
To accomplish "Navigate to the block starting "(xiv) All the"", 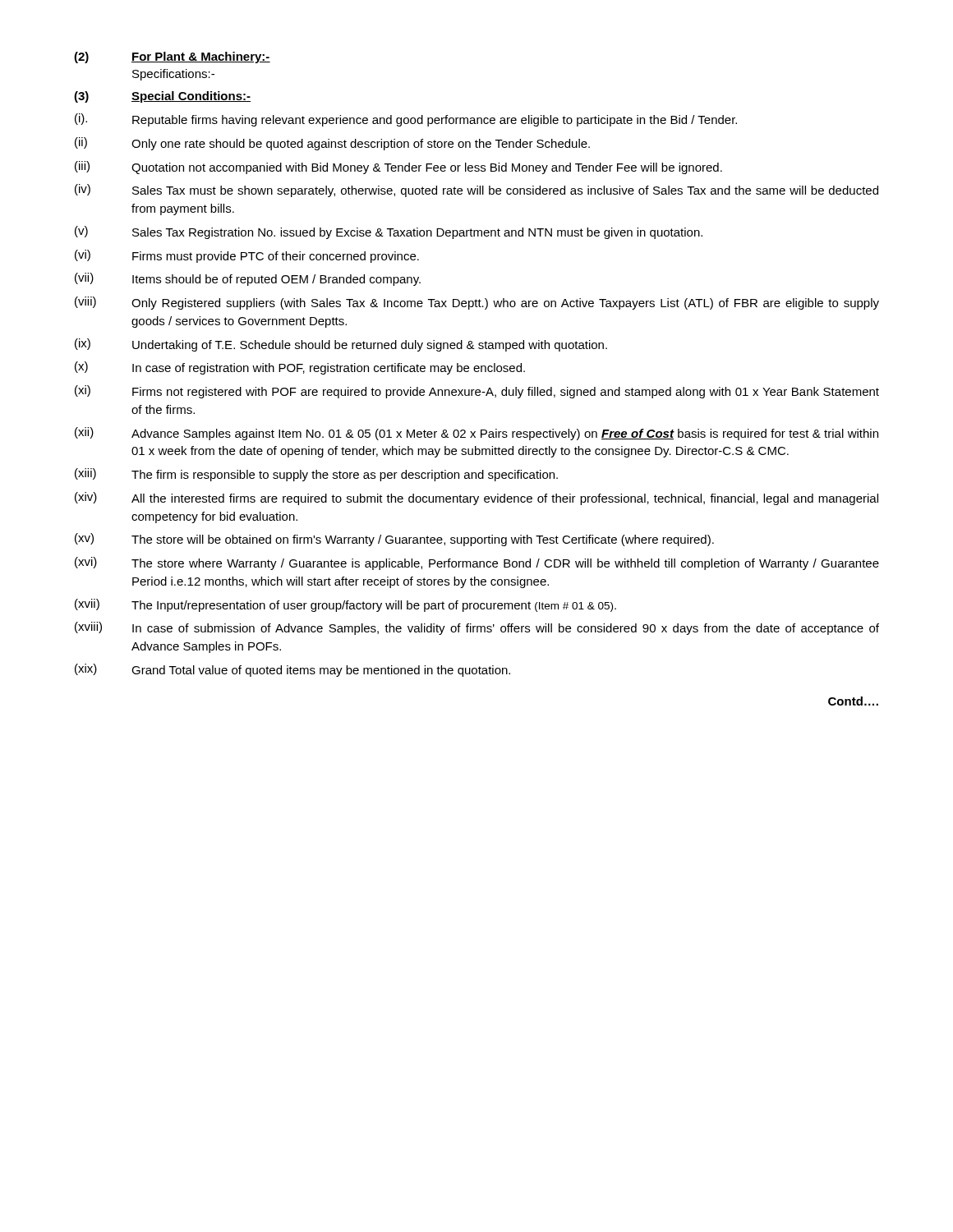I will 476,507.
